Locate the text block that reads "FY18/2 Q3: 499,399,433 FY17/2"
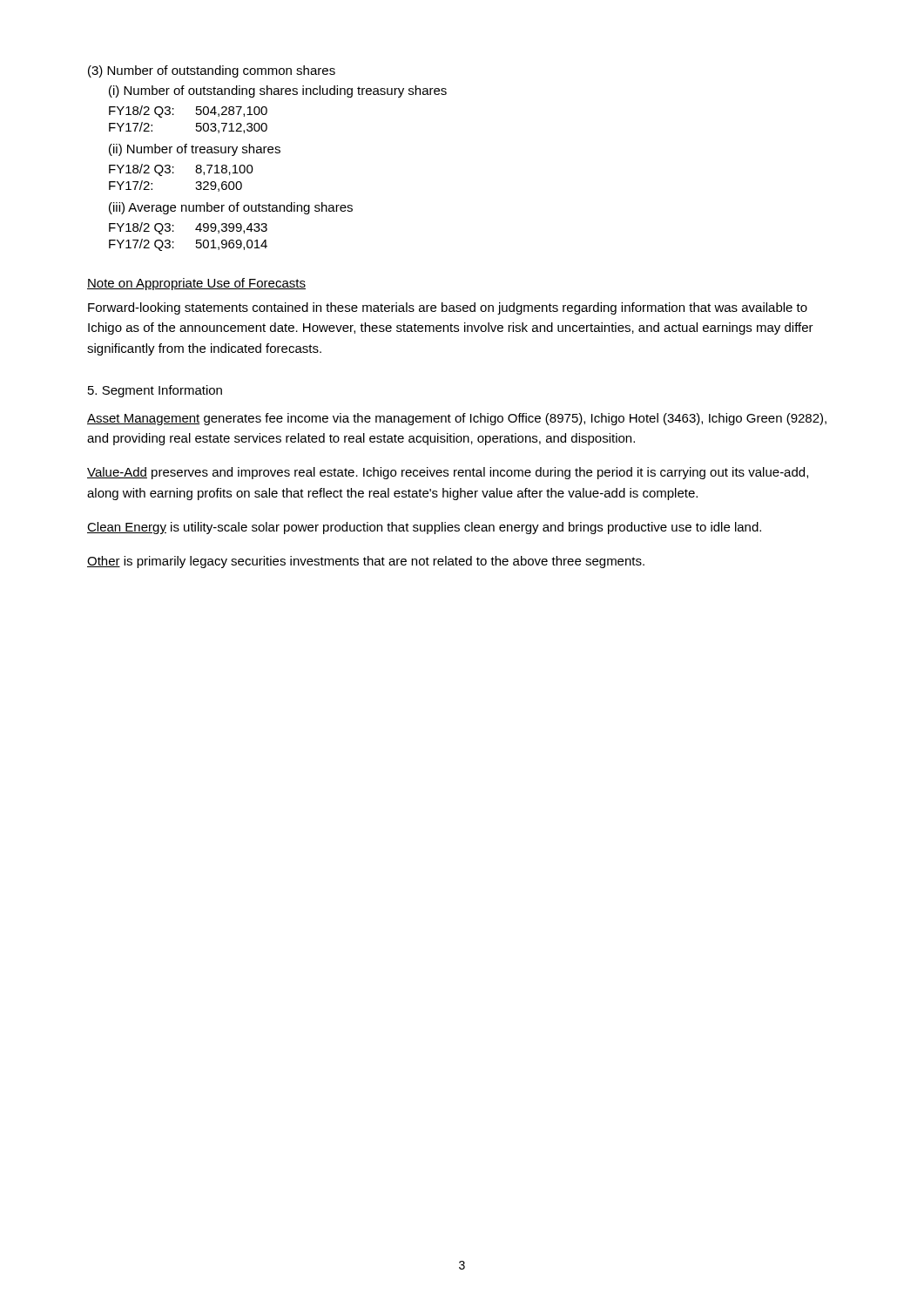The height and width of the screenshot is (1307, 924). tap(145, 229)
